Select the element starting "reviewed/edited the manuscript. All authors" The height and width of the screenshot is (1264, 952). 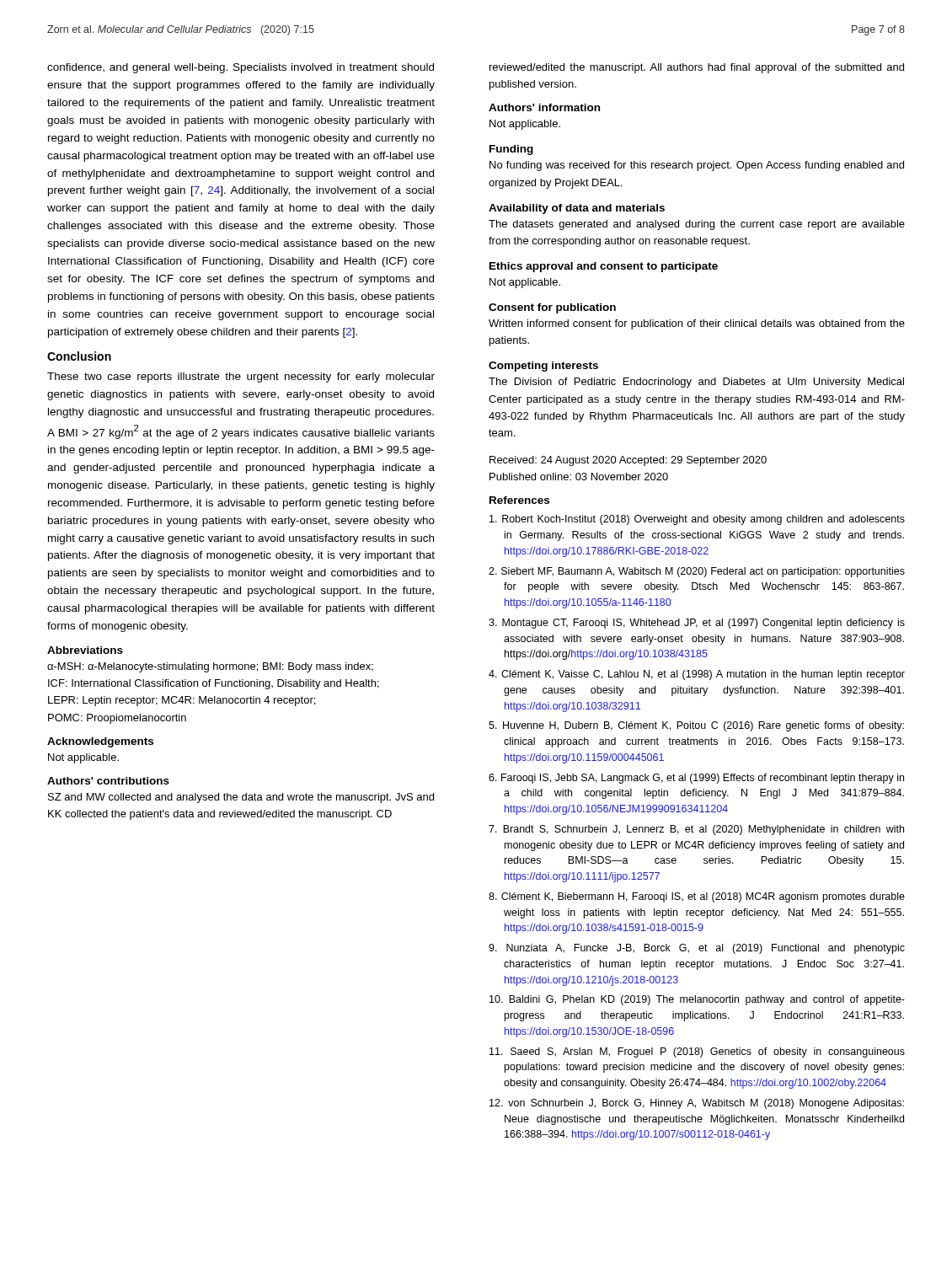(x=697, y=75)
